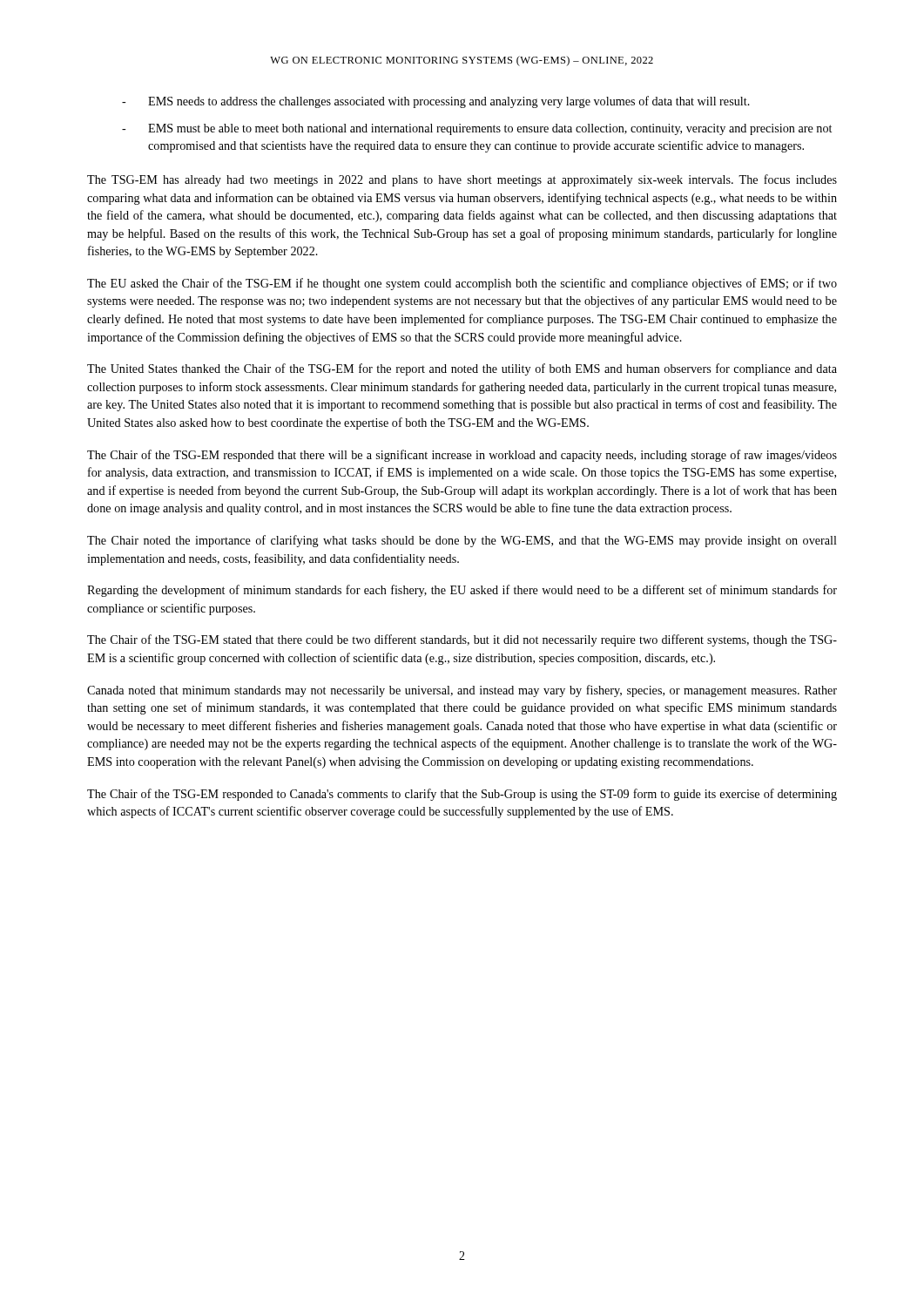Click on the text block starting "The EU asked"

point(462,310)
